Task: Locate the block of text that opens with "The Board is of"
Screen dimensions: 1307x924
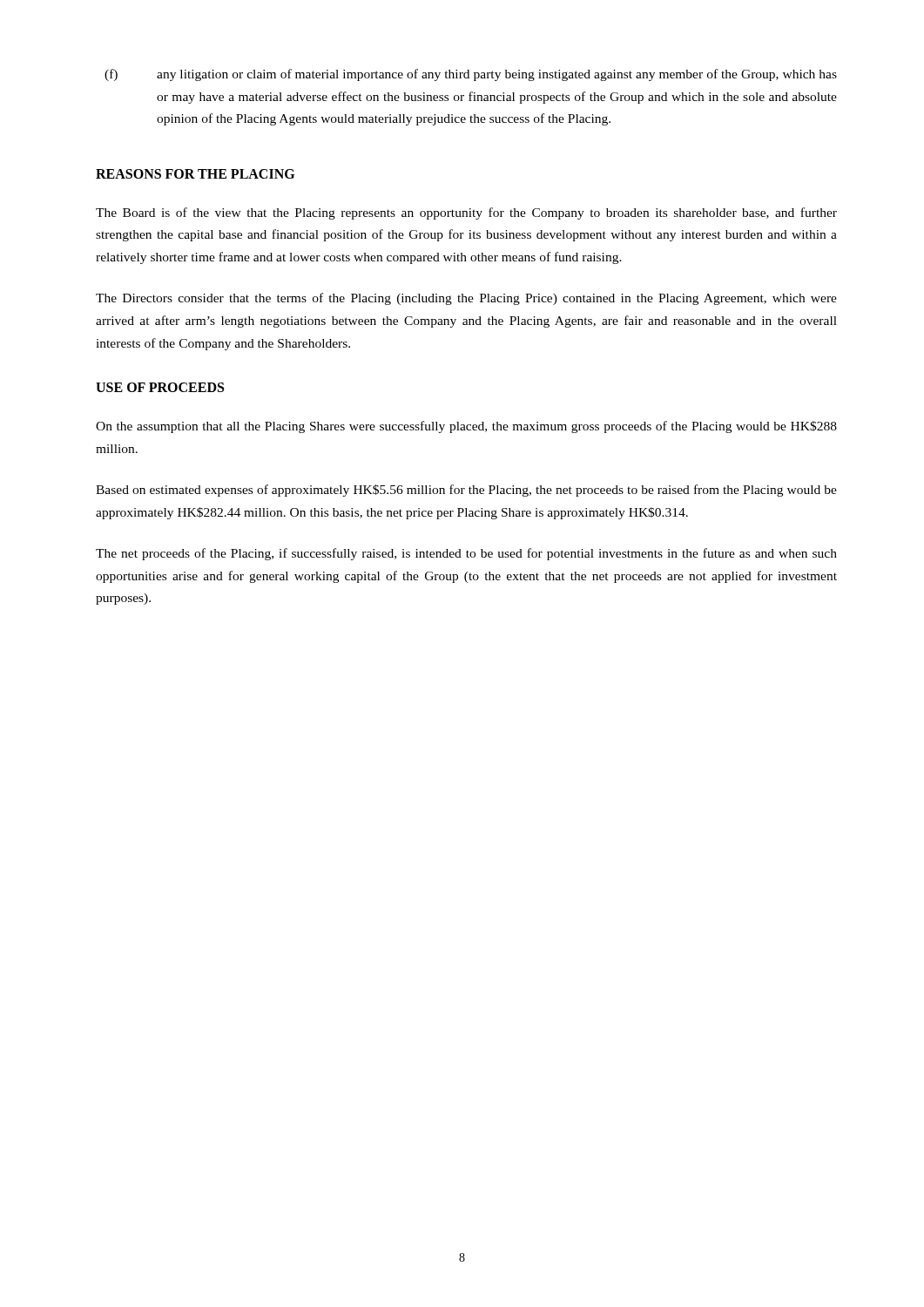Action: coord(466,234)
